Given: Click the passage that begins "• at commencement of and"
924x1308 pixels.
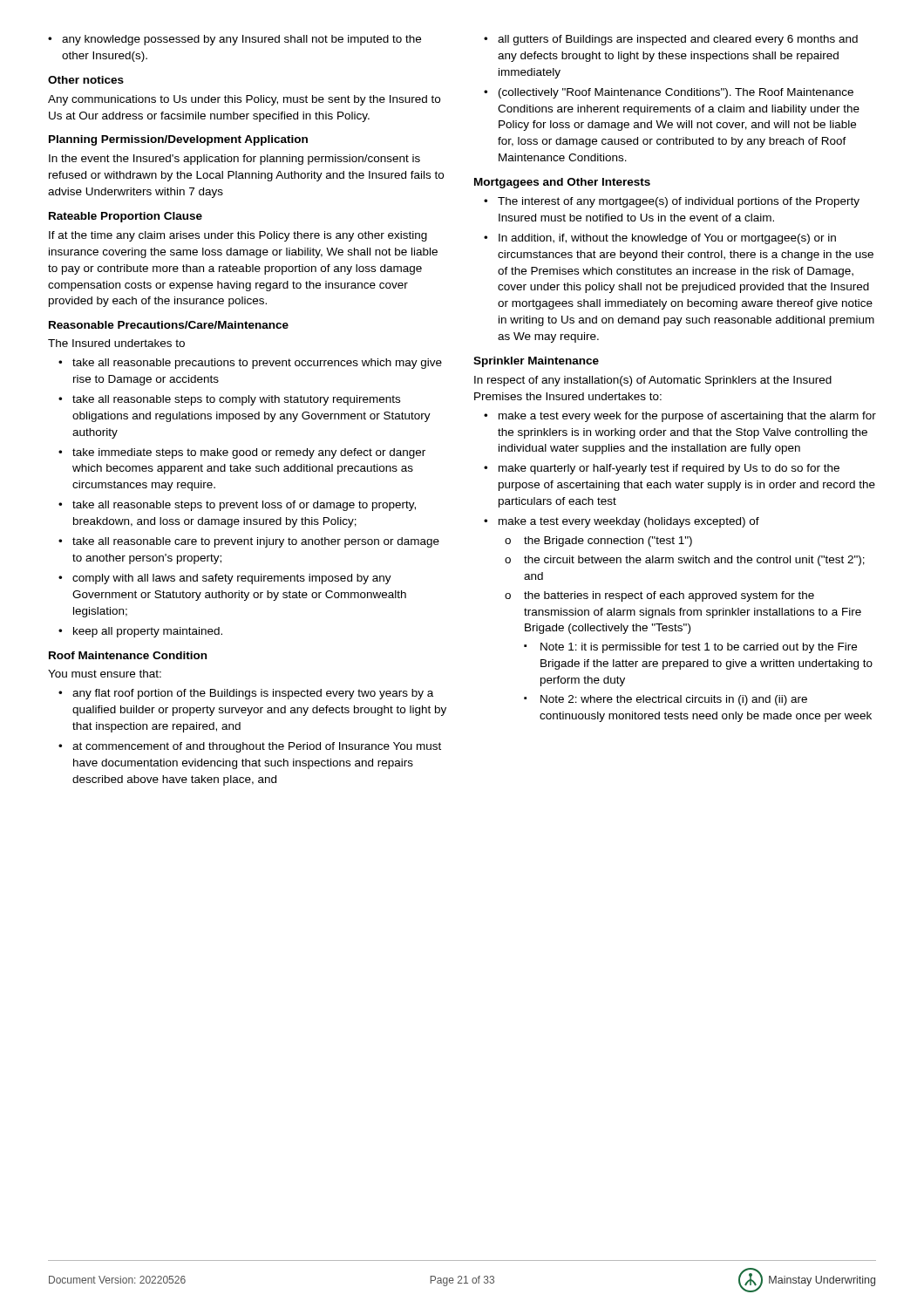Looking at the screenshot, I should coord(255,763).
